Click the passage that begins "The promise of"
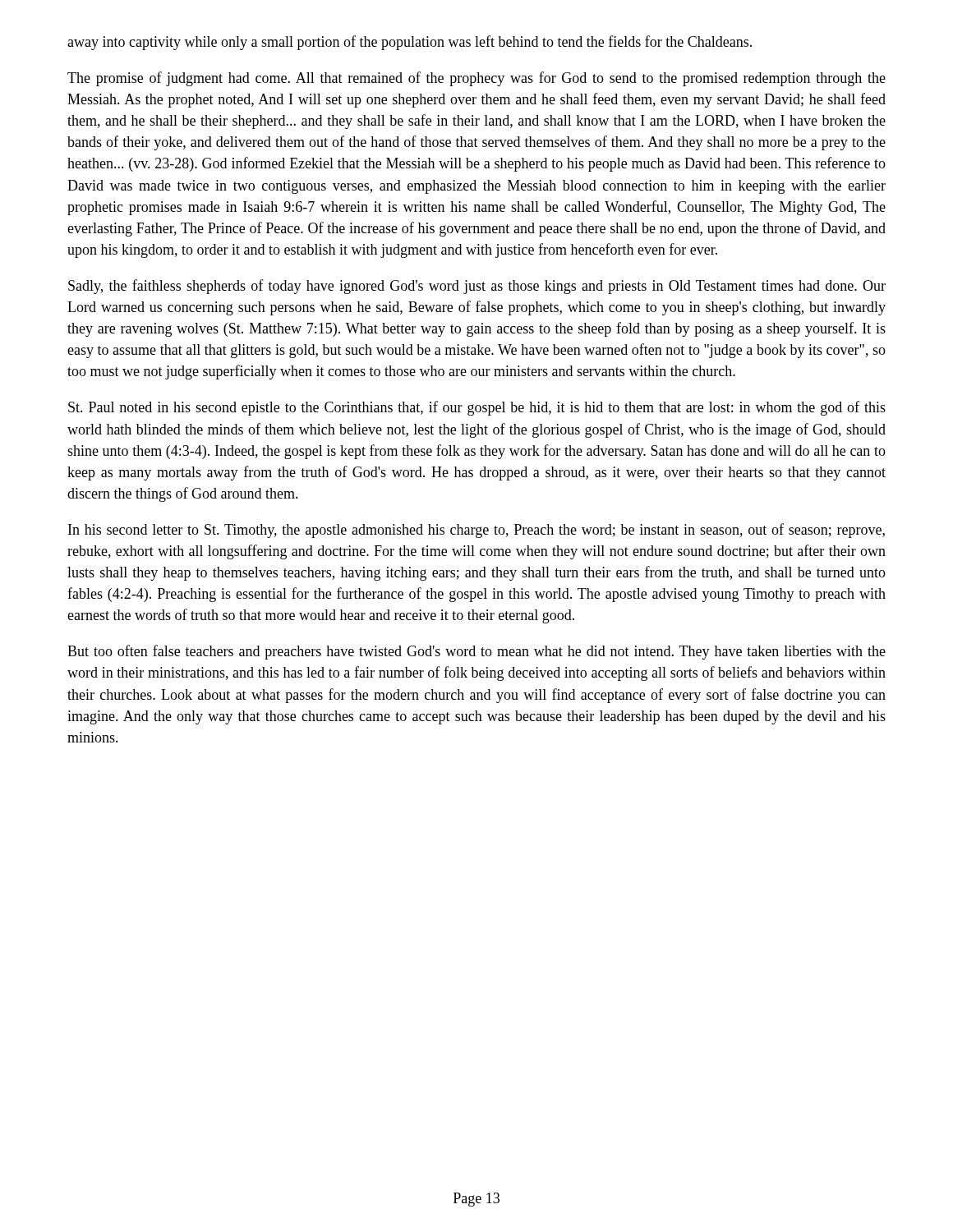Screen dimensions: 1232x953 pyautogui.click(x=476, y=164)
